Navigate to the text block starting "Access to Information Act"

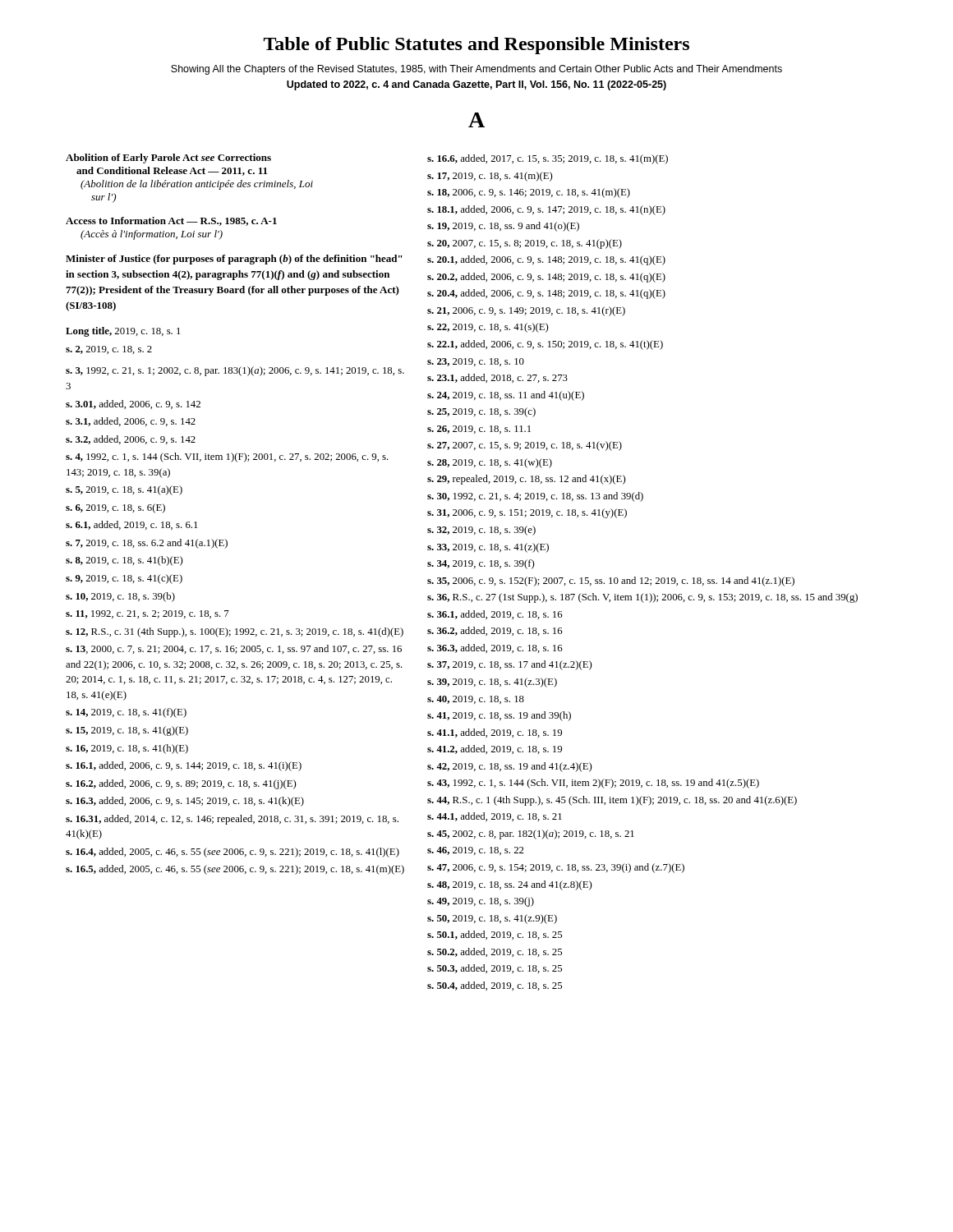[x=237, y=227]
